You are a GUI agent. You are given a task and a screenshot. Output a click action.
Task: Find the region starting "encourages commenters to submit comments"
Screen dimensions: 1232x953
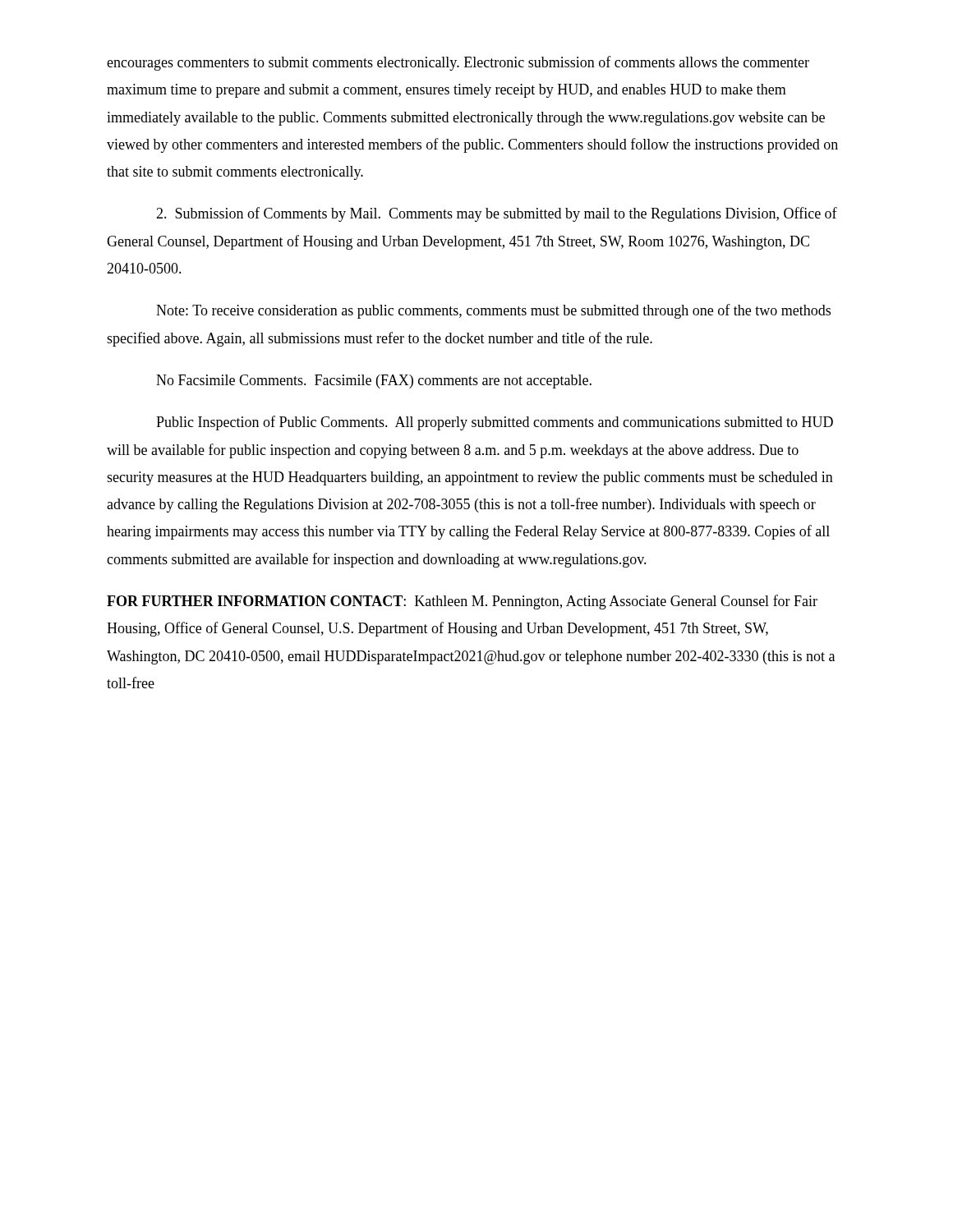476,118
